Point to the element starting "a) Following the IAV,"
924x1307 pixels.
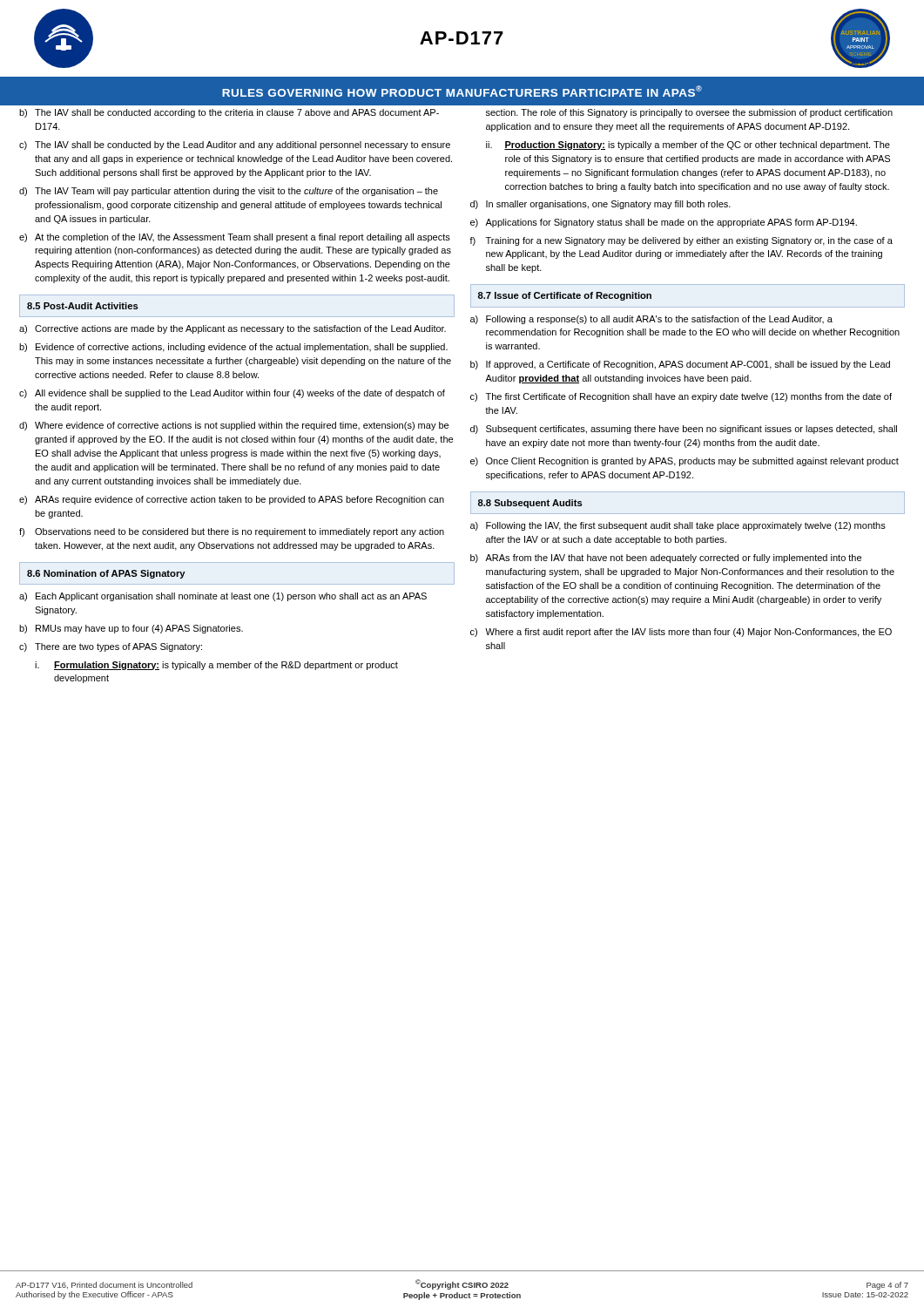pos(687,533)
